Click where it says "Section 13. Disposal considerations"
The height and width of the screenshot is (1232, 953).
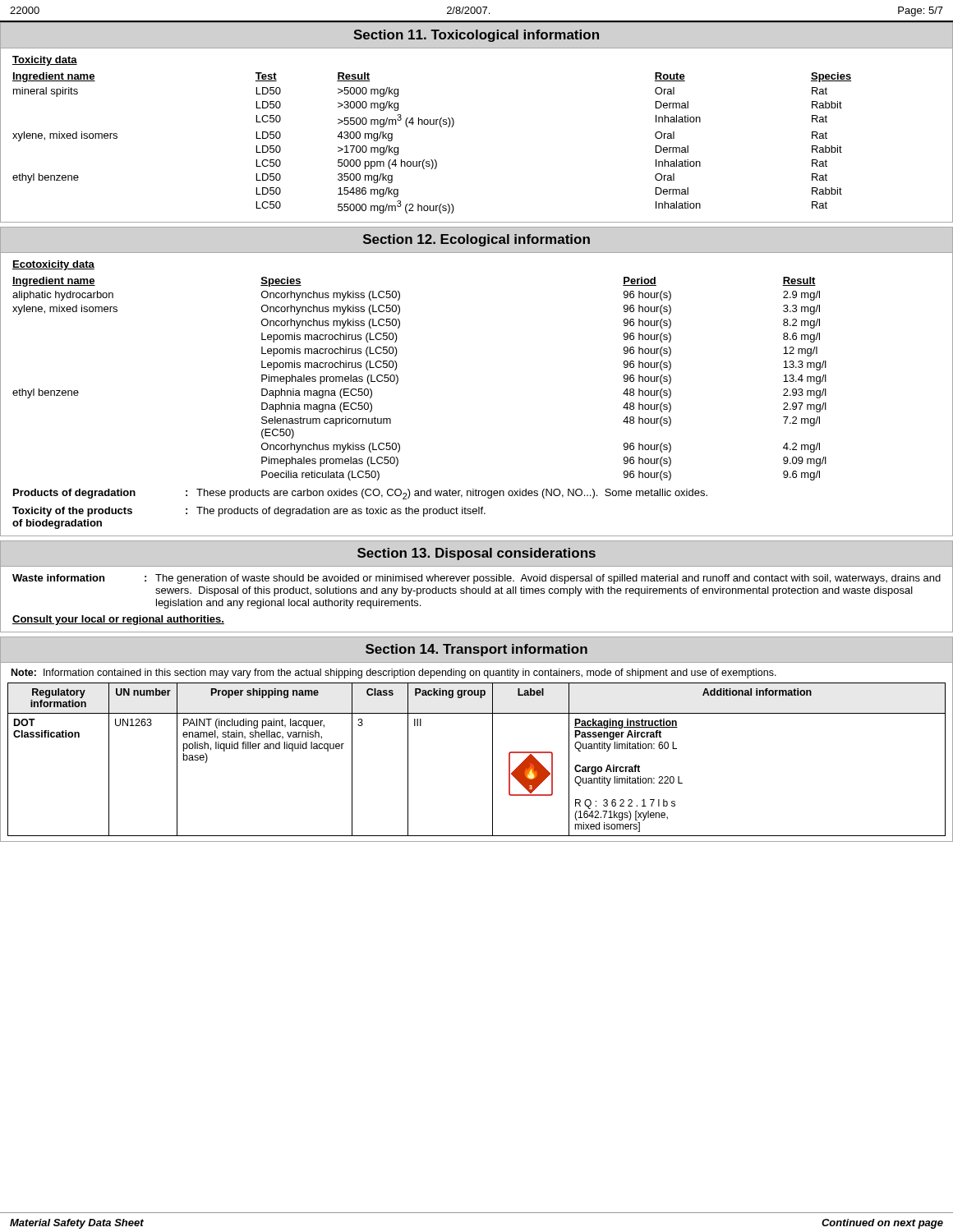click(x=476, y=553)
